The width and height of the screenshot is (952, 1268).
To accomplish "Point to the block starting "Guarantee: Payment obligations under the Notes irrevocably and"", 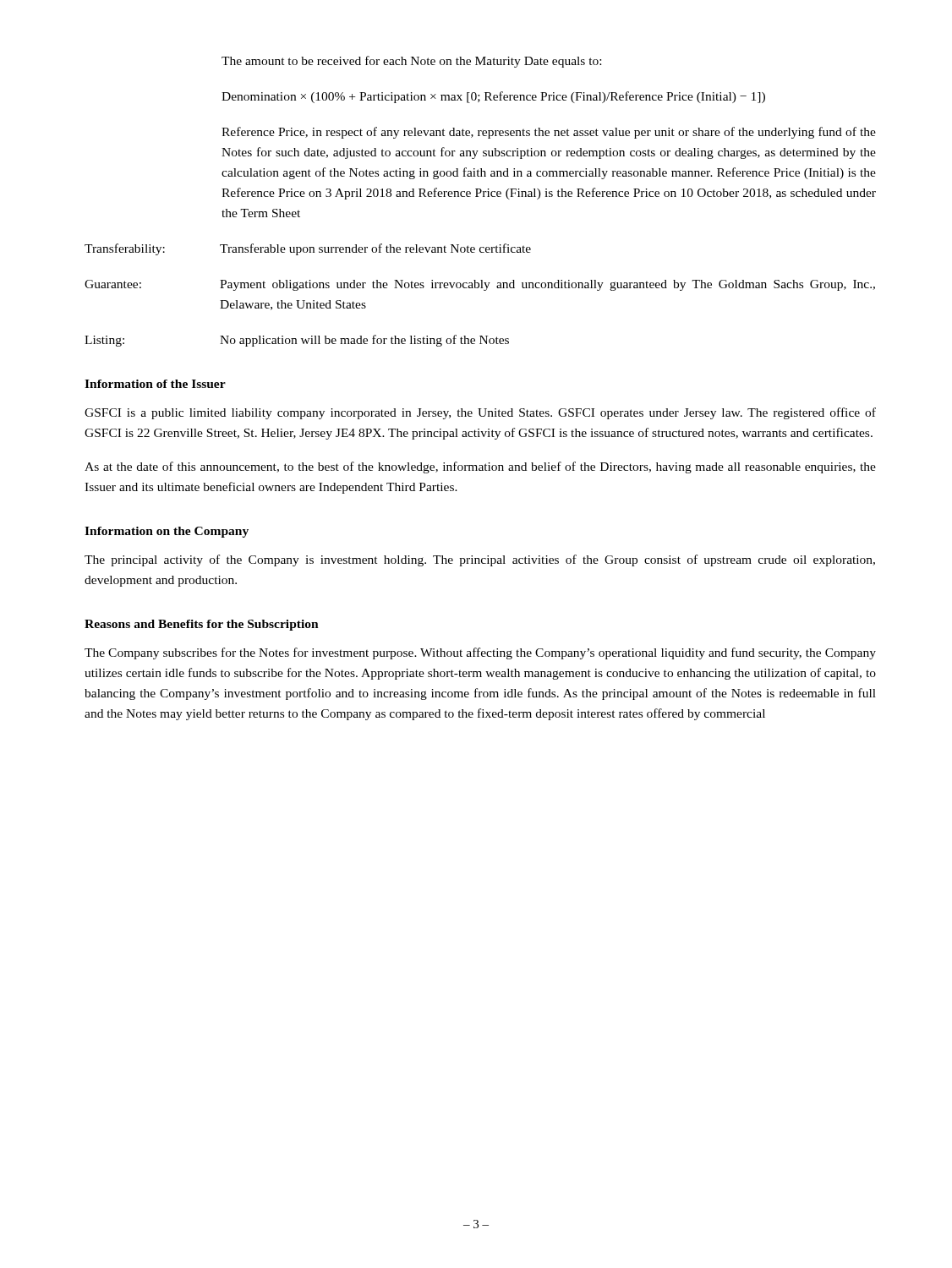I will [480, 294].
